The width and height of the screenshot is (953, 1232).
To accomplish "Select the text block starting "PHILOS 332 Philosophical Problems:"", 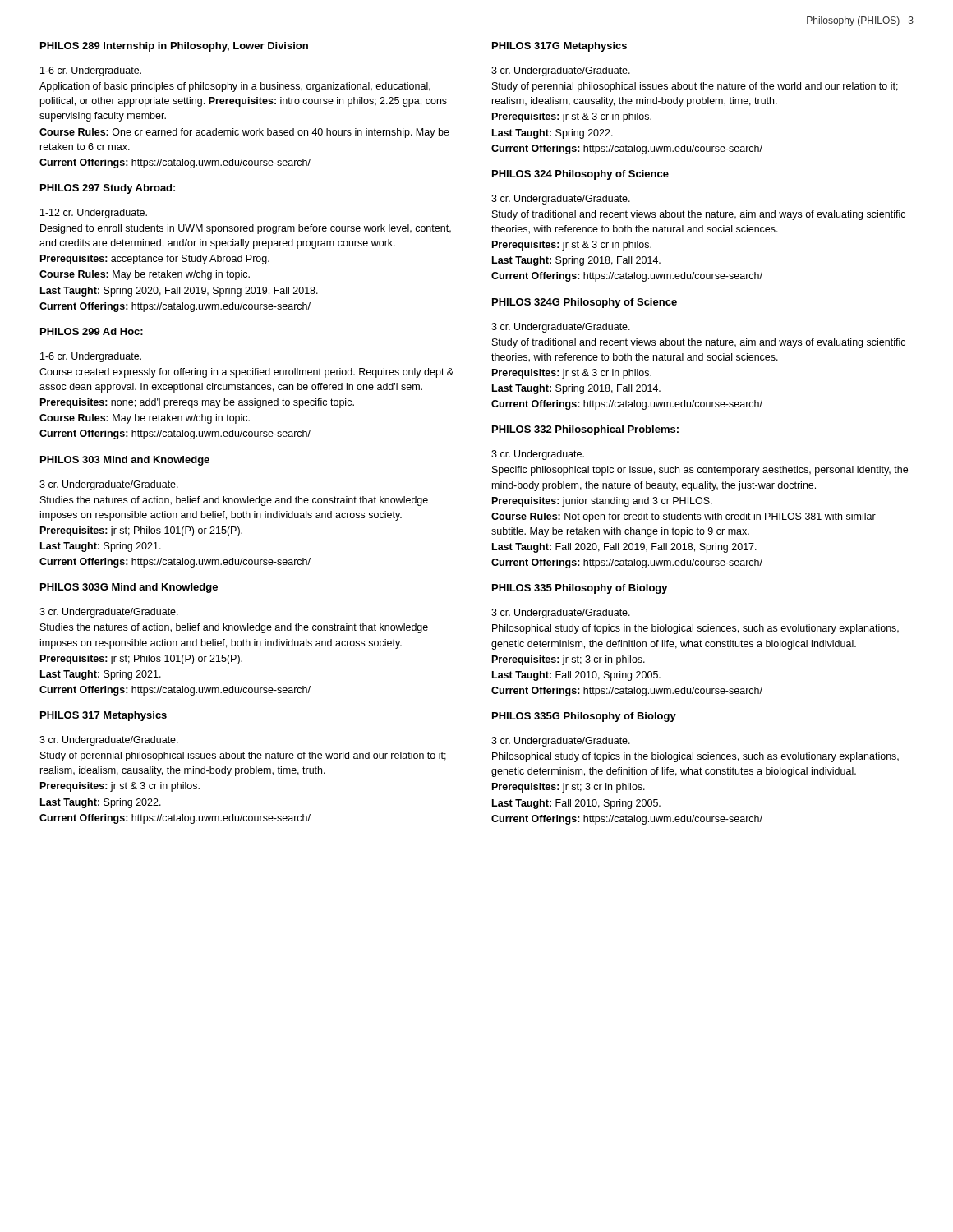I will [585, 430].
